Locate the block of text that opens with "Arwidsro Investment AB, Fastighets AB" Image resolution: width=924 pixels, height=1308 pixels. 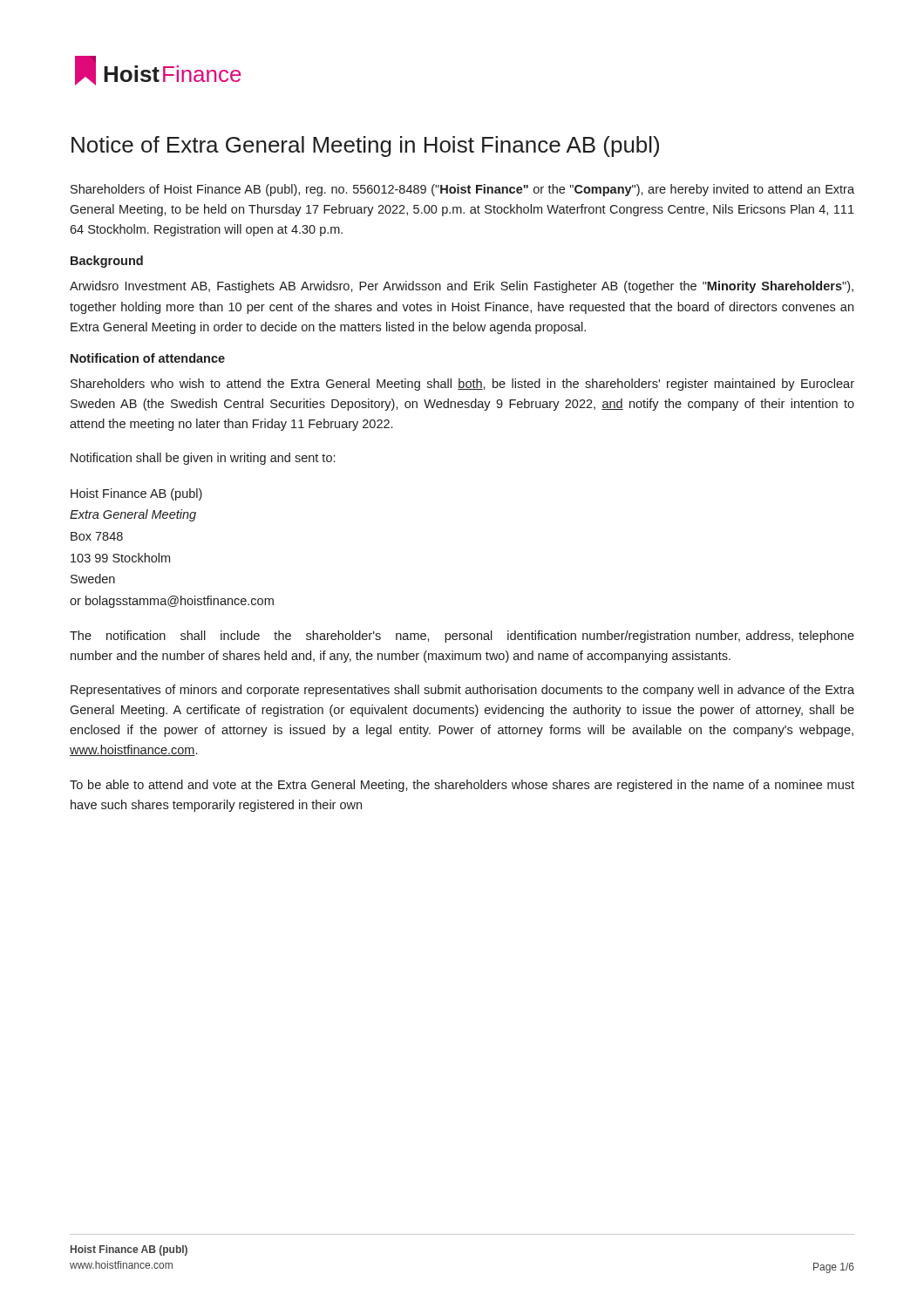click(462, 307)
